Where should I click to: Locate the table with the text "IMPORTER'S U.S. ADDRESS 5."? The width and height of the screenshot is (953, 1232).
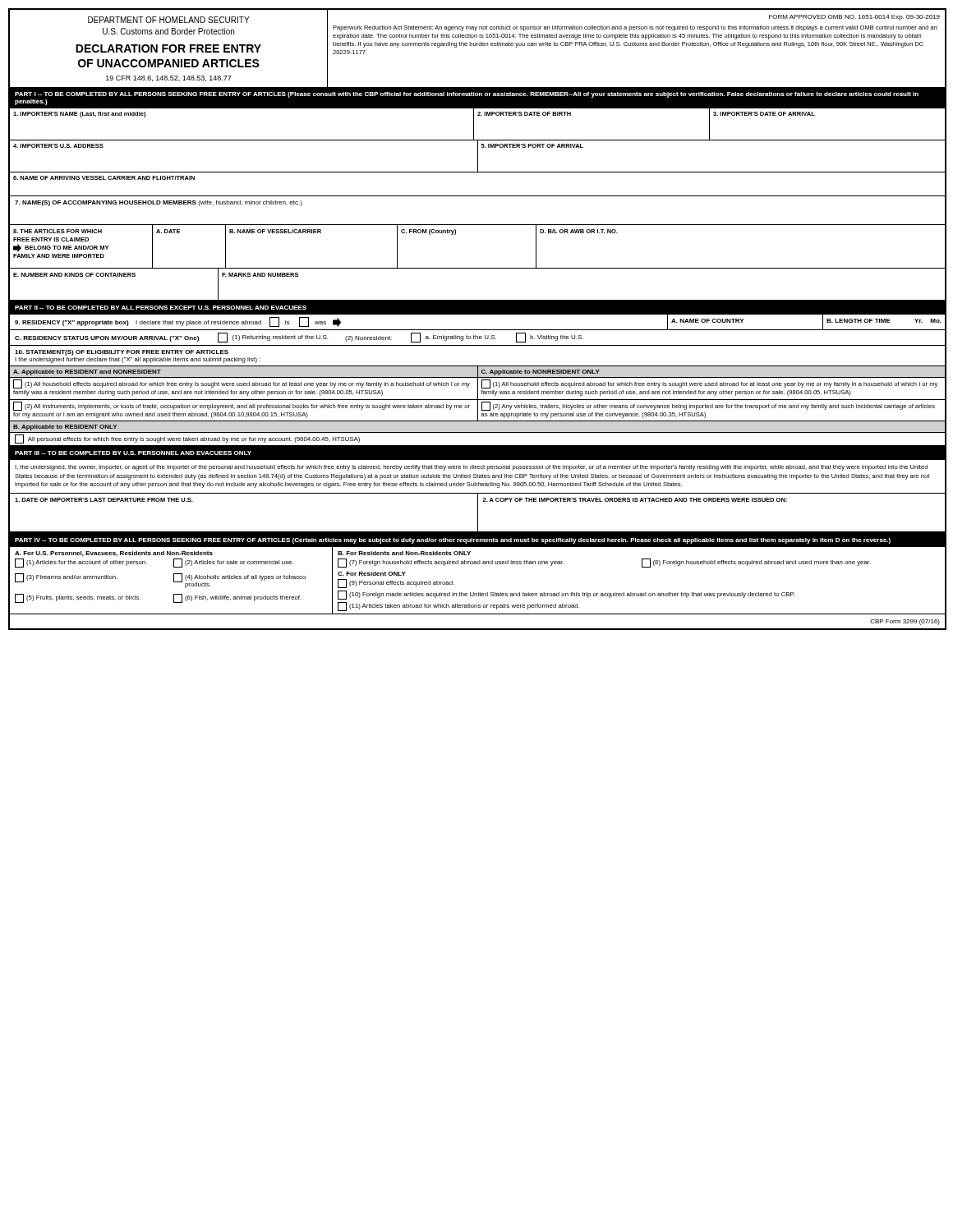point(477,157)
